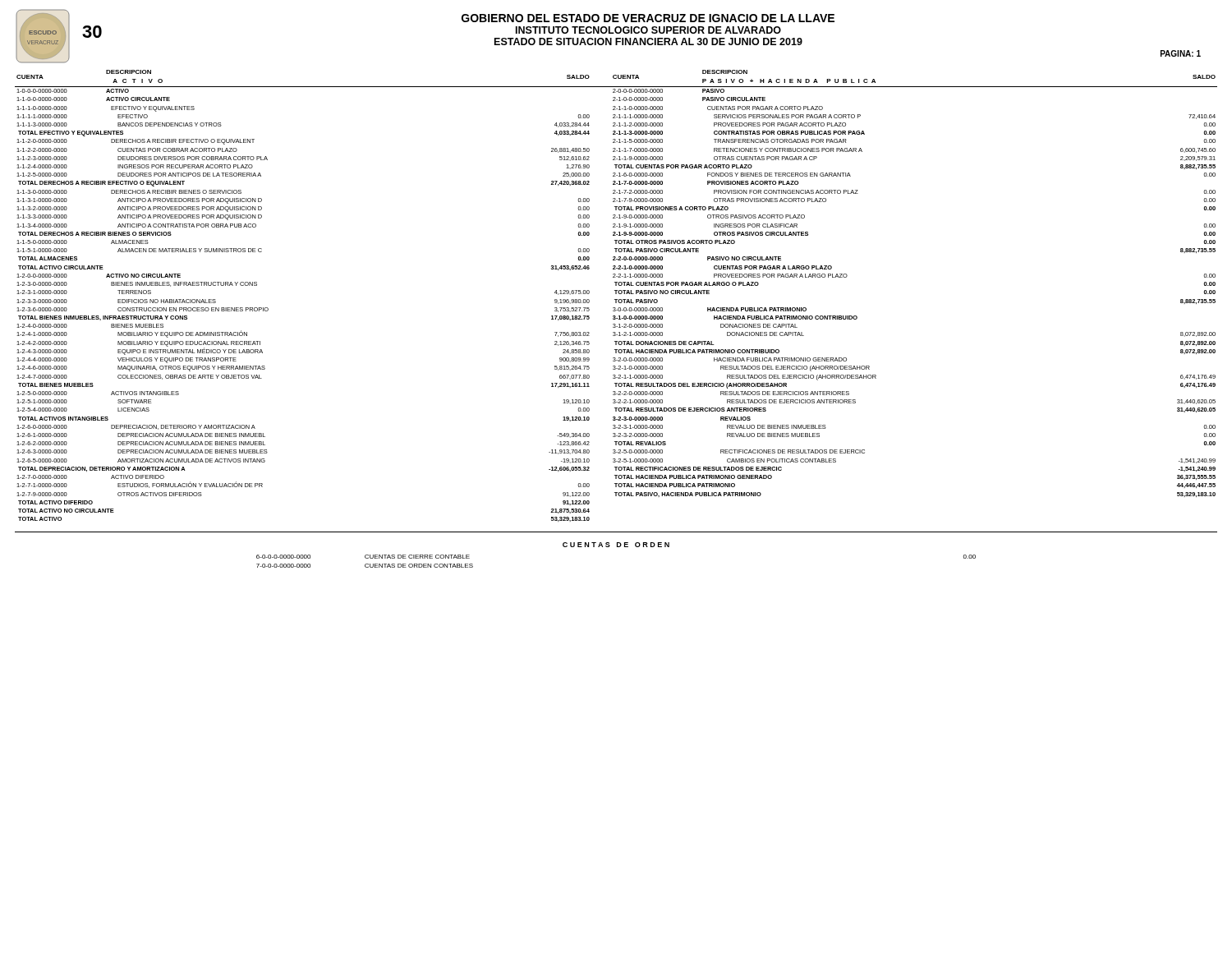1232x953 pixels.
Task: Where is the section header that starts "C U E N T A S D"?
Action: pyautogui.click(x=616, y=545)
